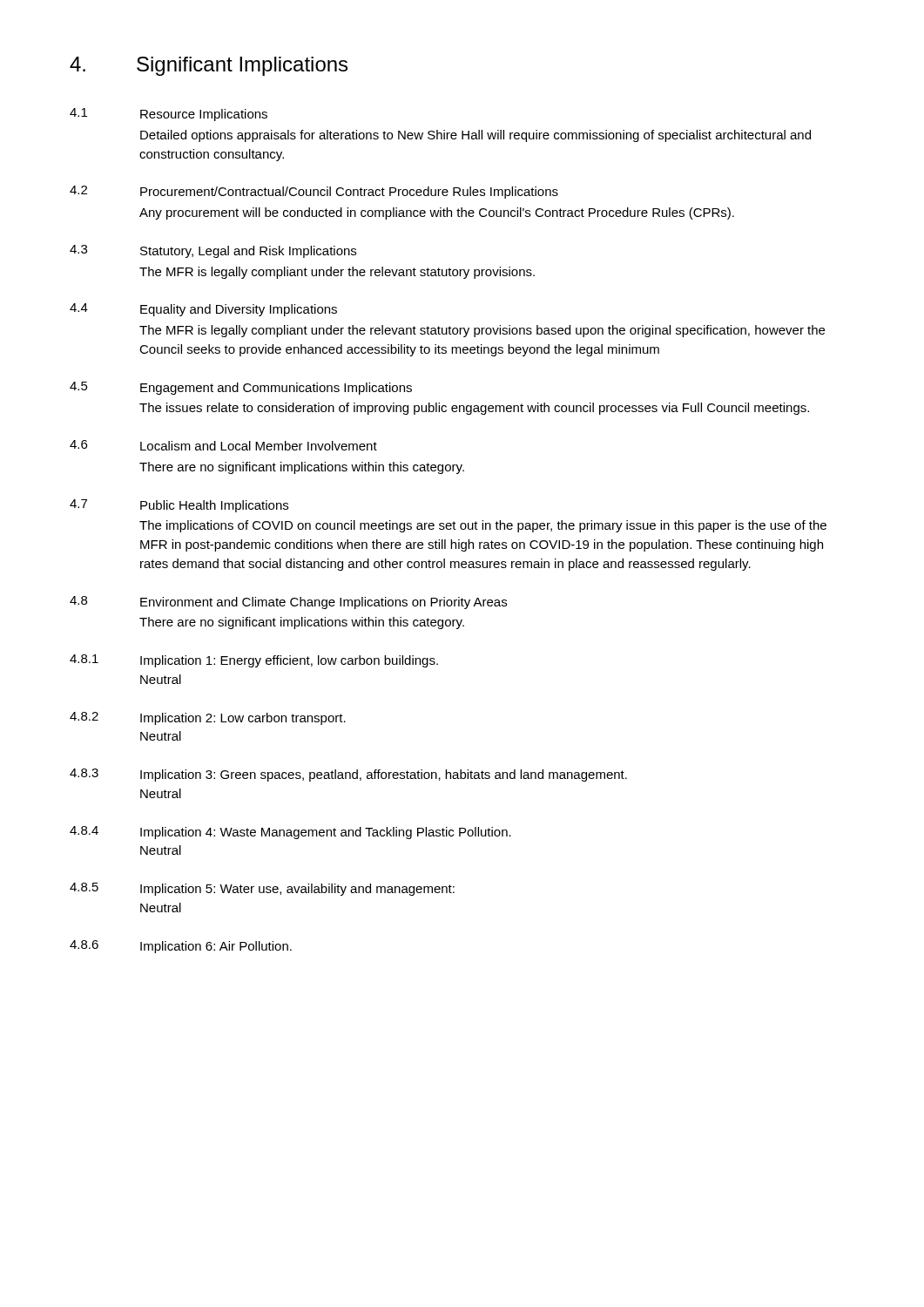Screen dimensions: 1307x924
Task: Find the region starting "4. Significant Implications"
Action: 209,65
